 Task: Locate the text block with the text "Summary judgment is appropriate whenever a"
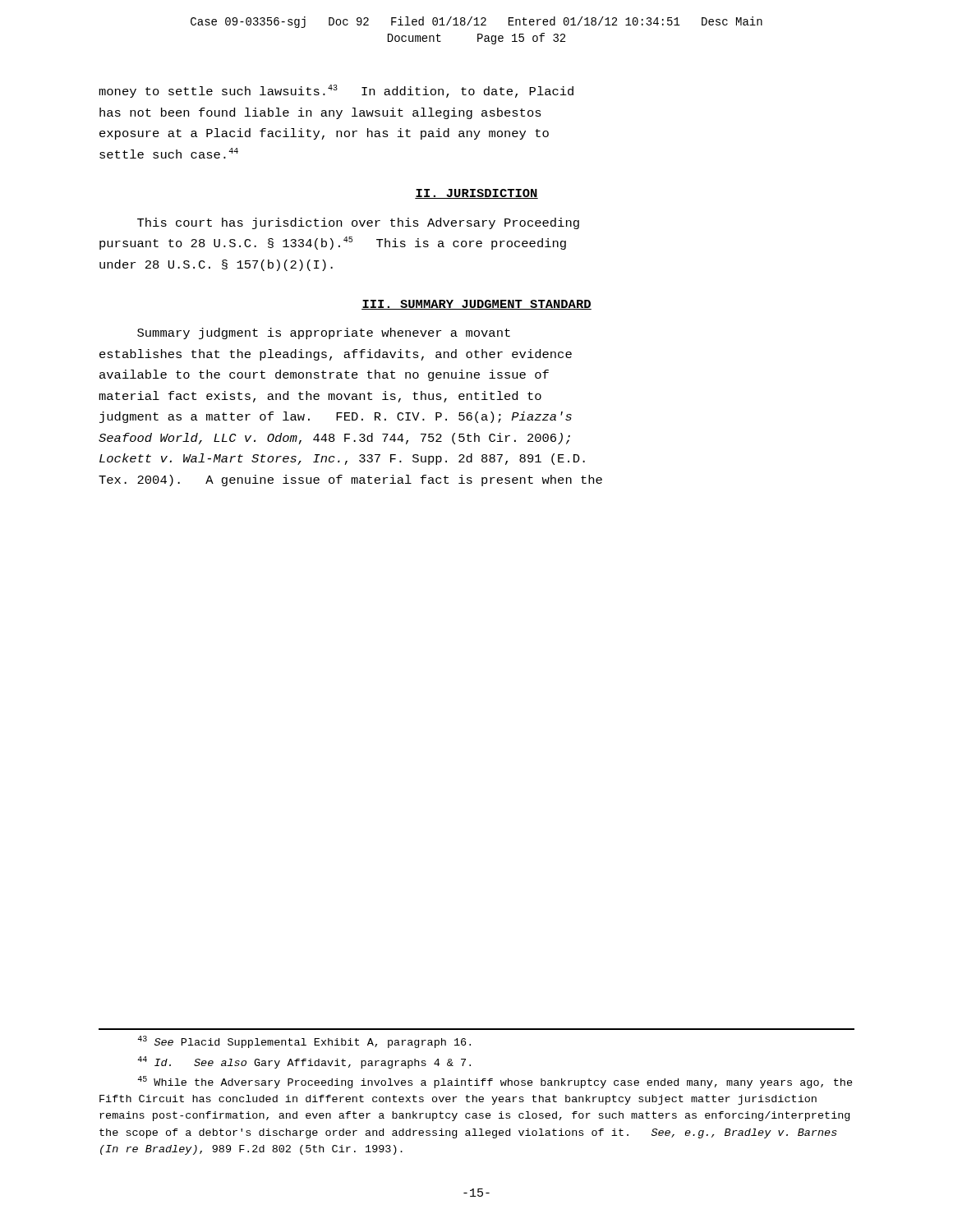point(351,407)
